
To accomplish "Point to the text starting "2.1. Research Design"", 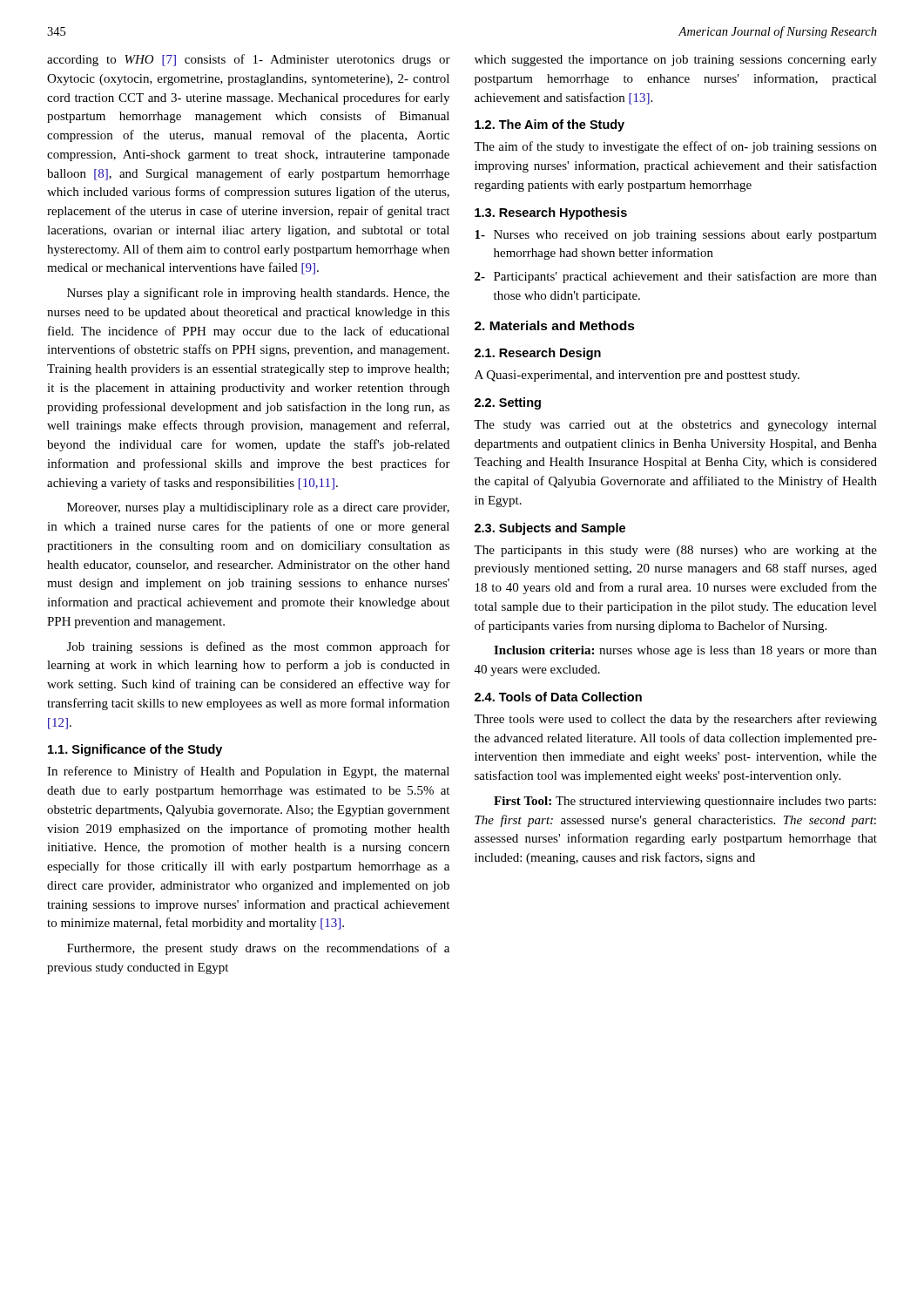I will pyautogui.click(x=538, y=353).
